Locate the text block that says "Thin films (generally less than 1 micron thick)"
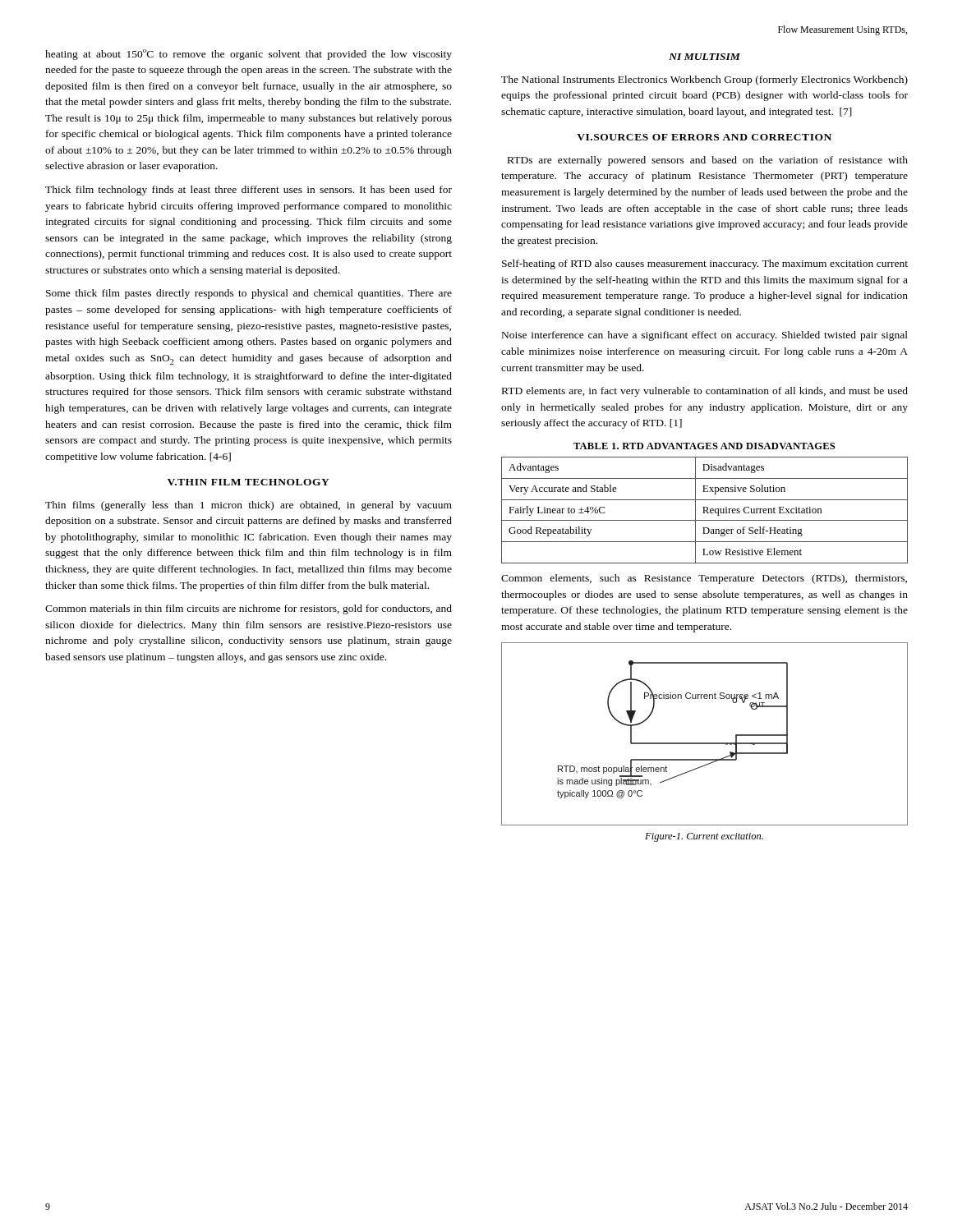Screen dimensions: 1232x953 (248, 545)
